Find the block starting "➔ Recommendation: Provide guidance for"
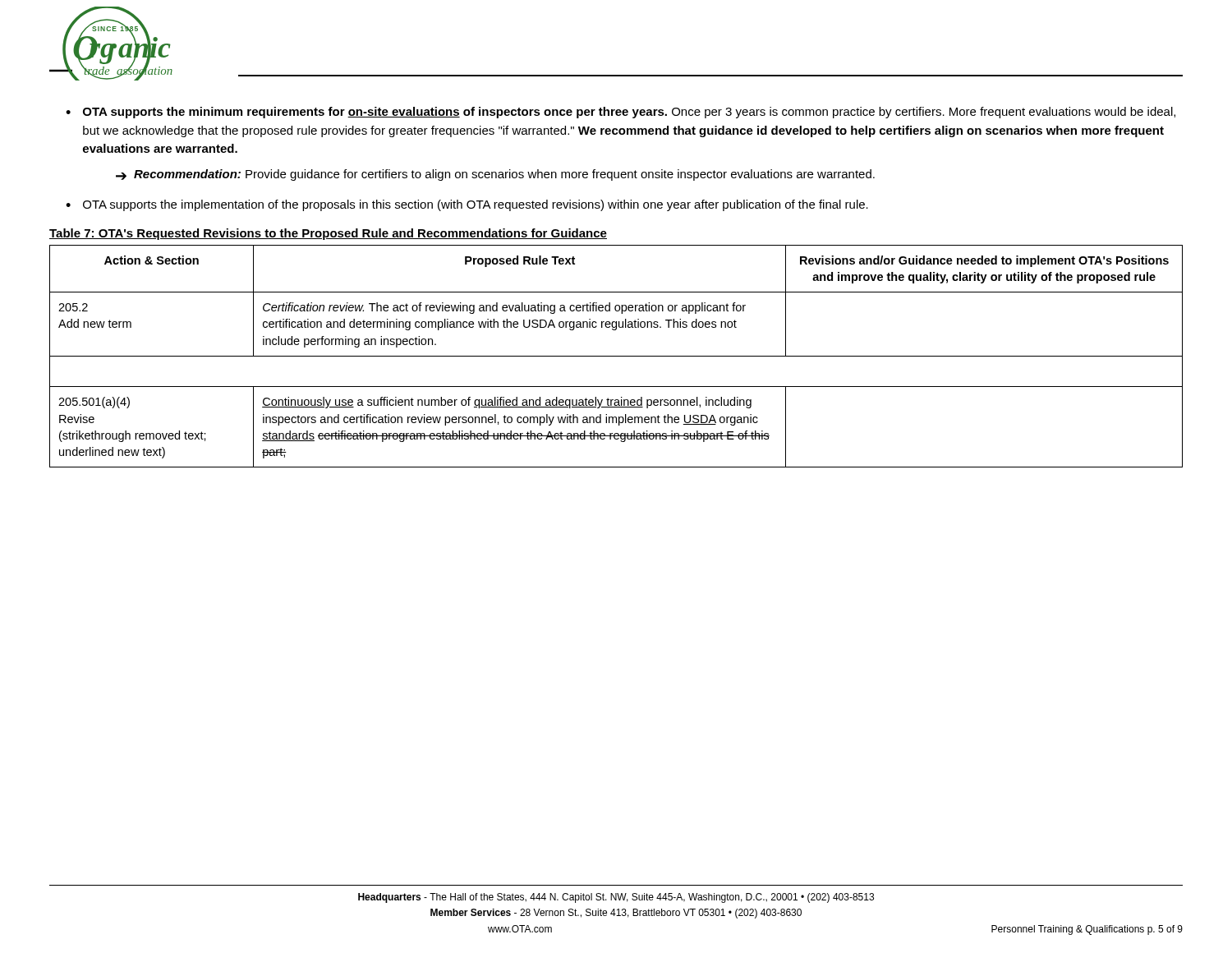This screenshot has height=953, width=1232. (495, 176)
